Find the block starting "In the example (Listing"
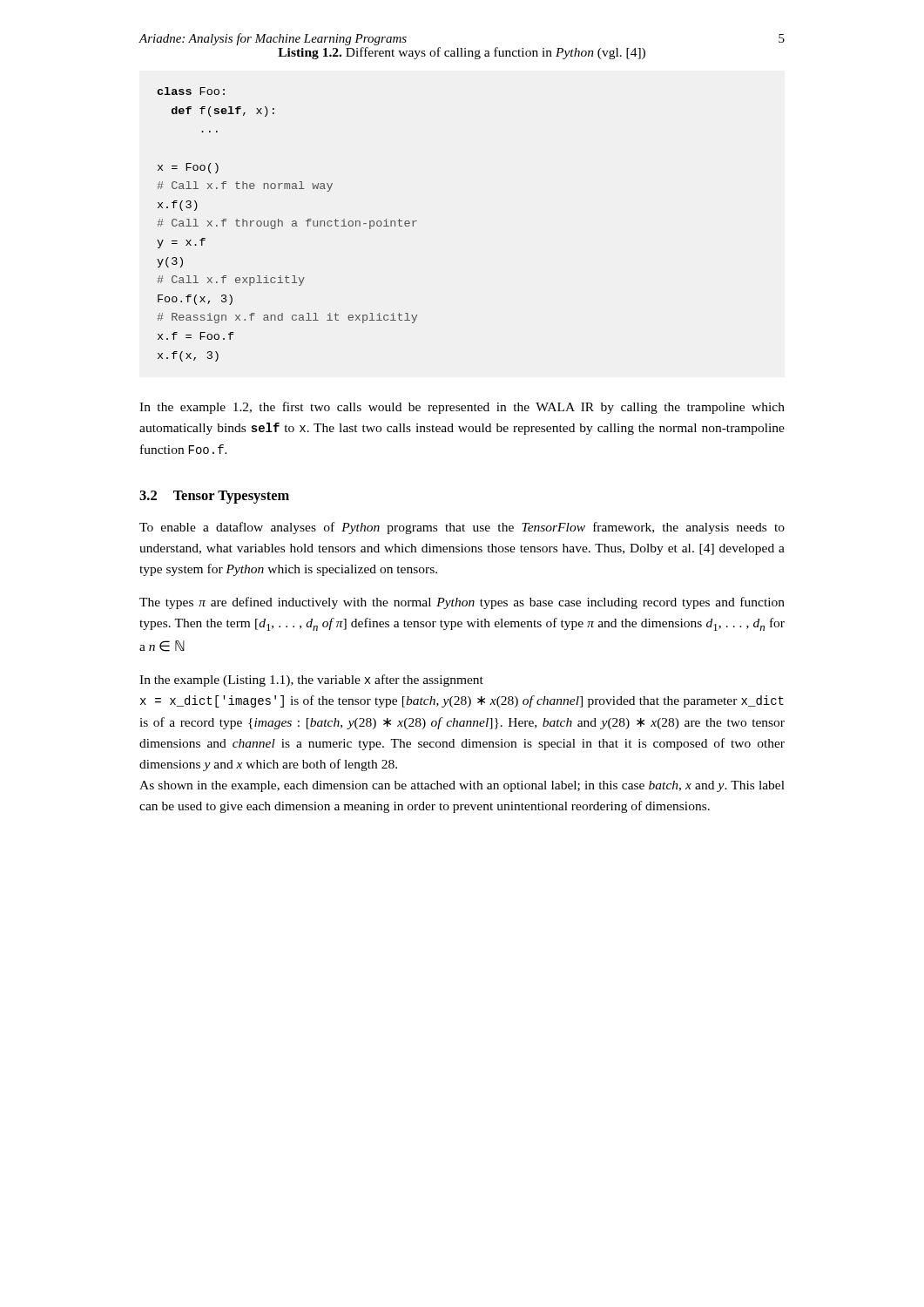 pyautogui.click(x=462, y=742)
